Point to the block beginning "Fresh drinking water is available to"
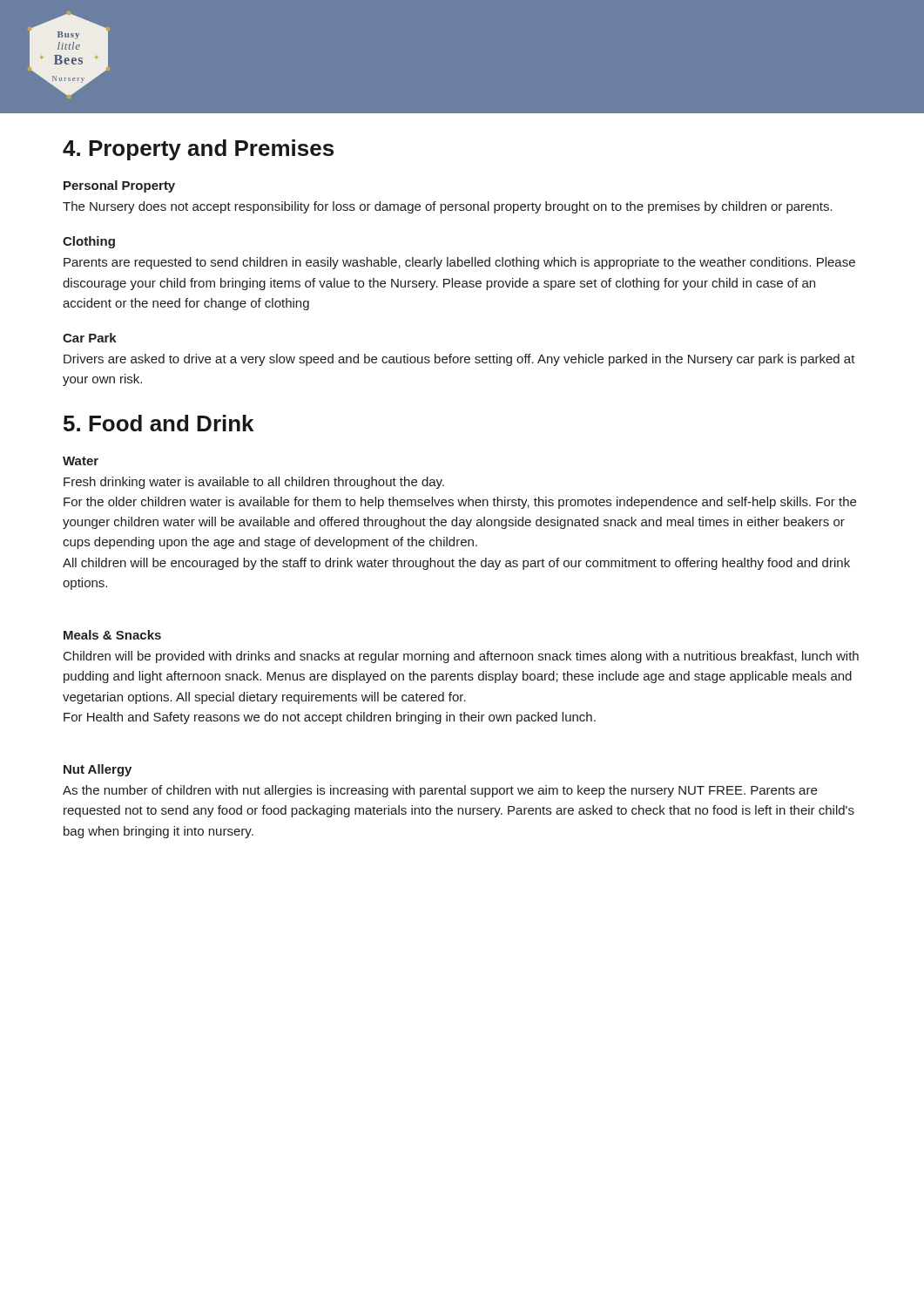The height and width of the screenshot is (1307, 924). coord(462,532)
